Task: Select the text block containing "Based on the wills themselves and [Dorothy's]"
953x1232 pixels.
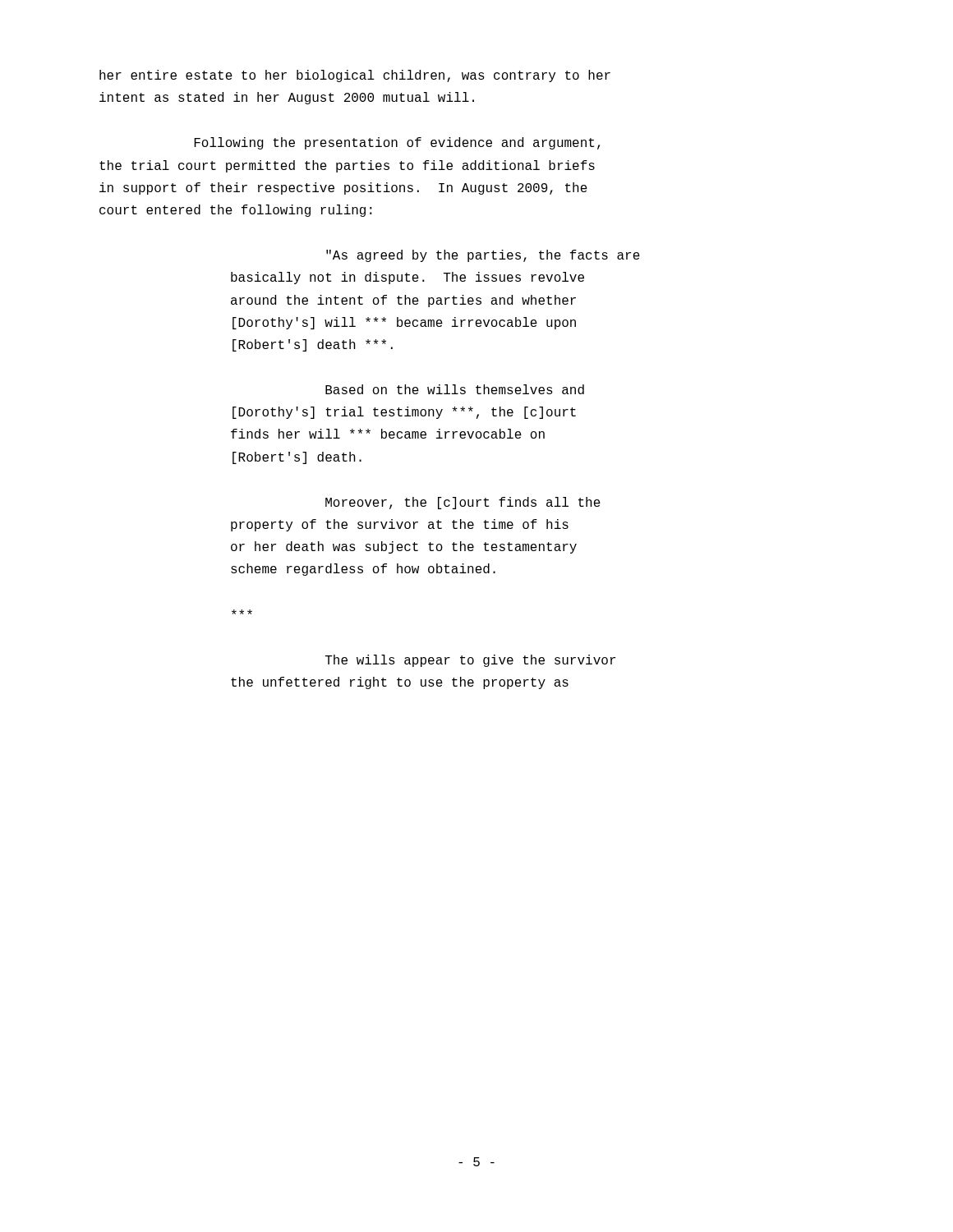Action: pos(408,425)
